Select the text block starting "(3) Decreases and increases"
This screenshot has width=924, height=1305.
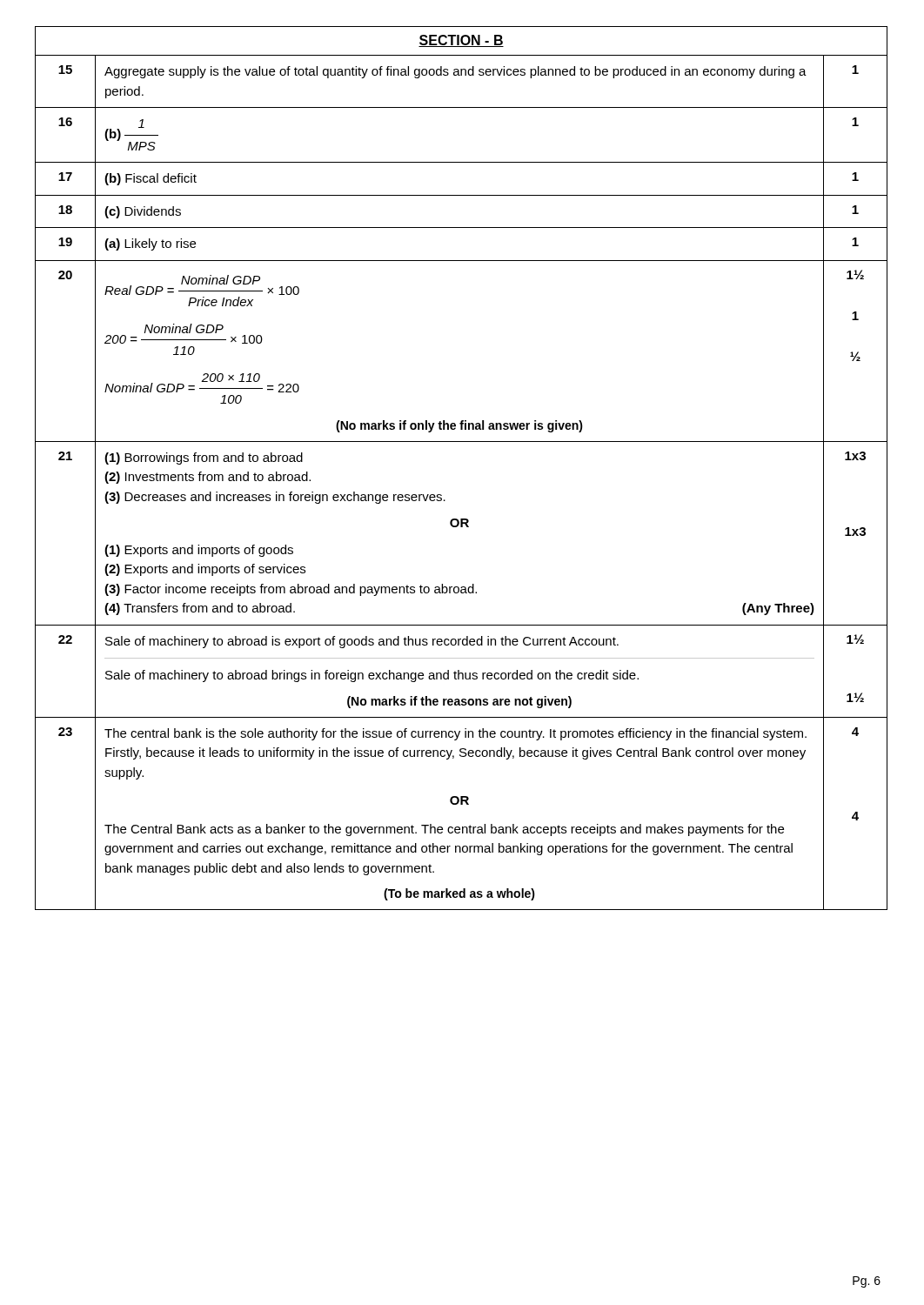[x=275, y=496]
